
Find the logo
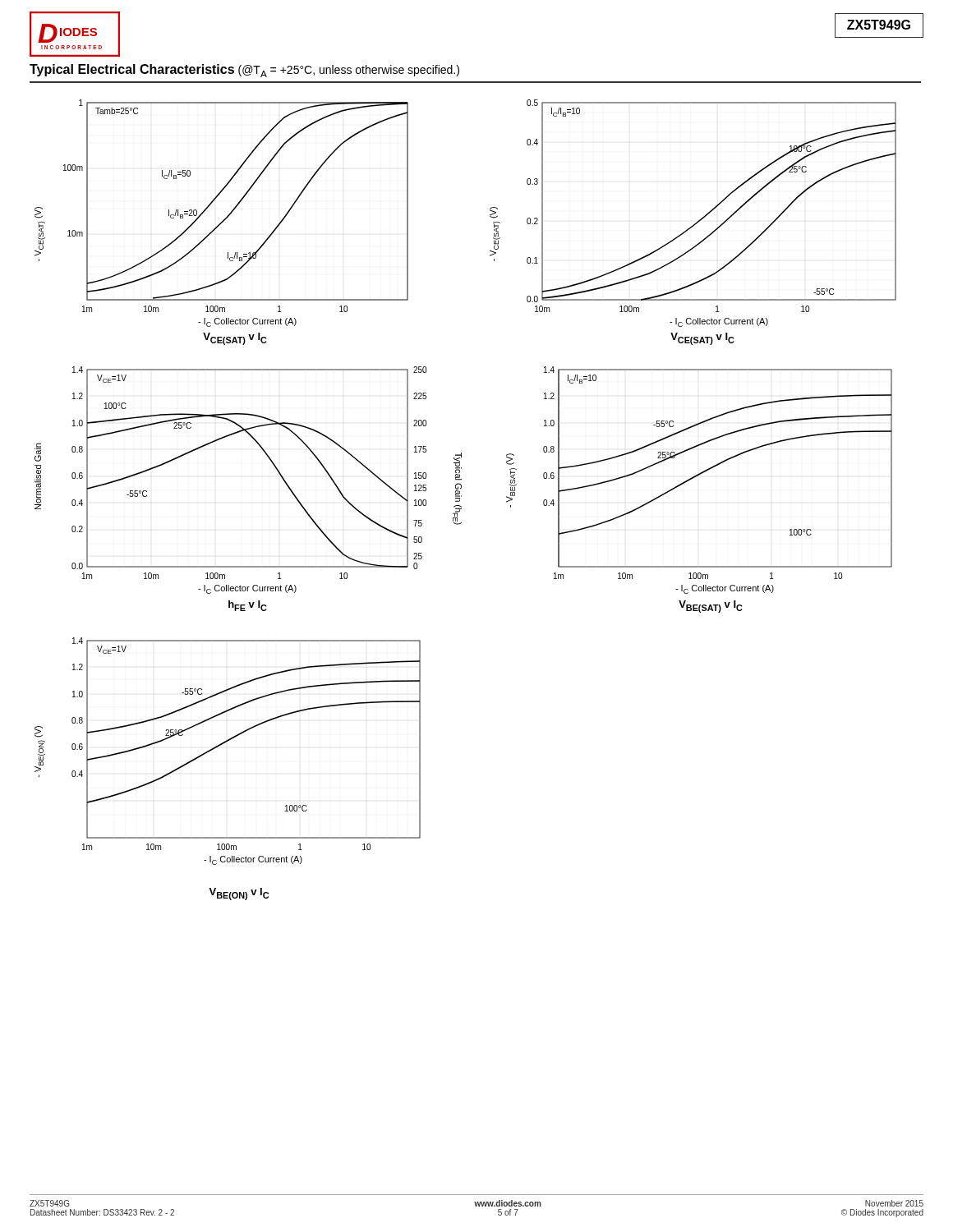[x=75, y=36]
